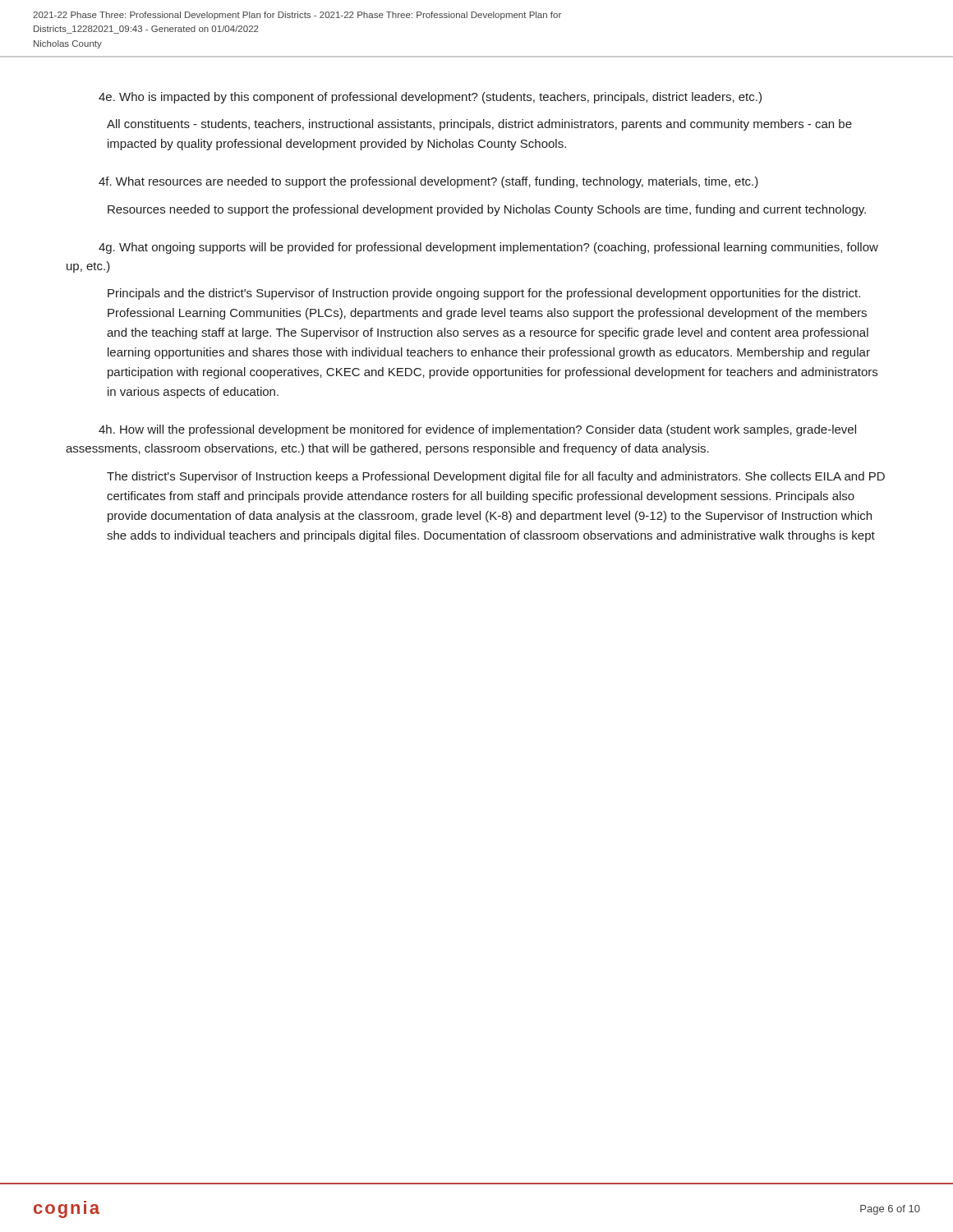
Task: Point to the block beginning "All constituents -"
Action: (479, 134)
